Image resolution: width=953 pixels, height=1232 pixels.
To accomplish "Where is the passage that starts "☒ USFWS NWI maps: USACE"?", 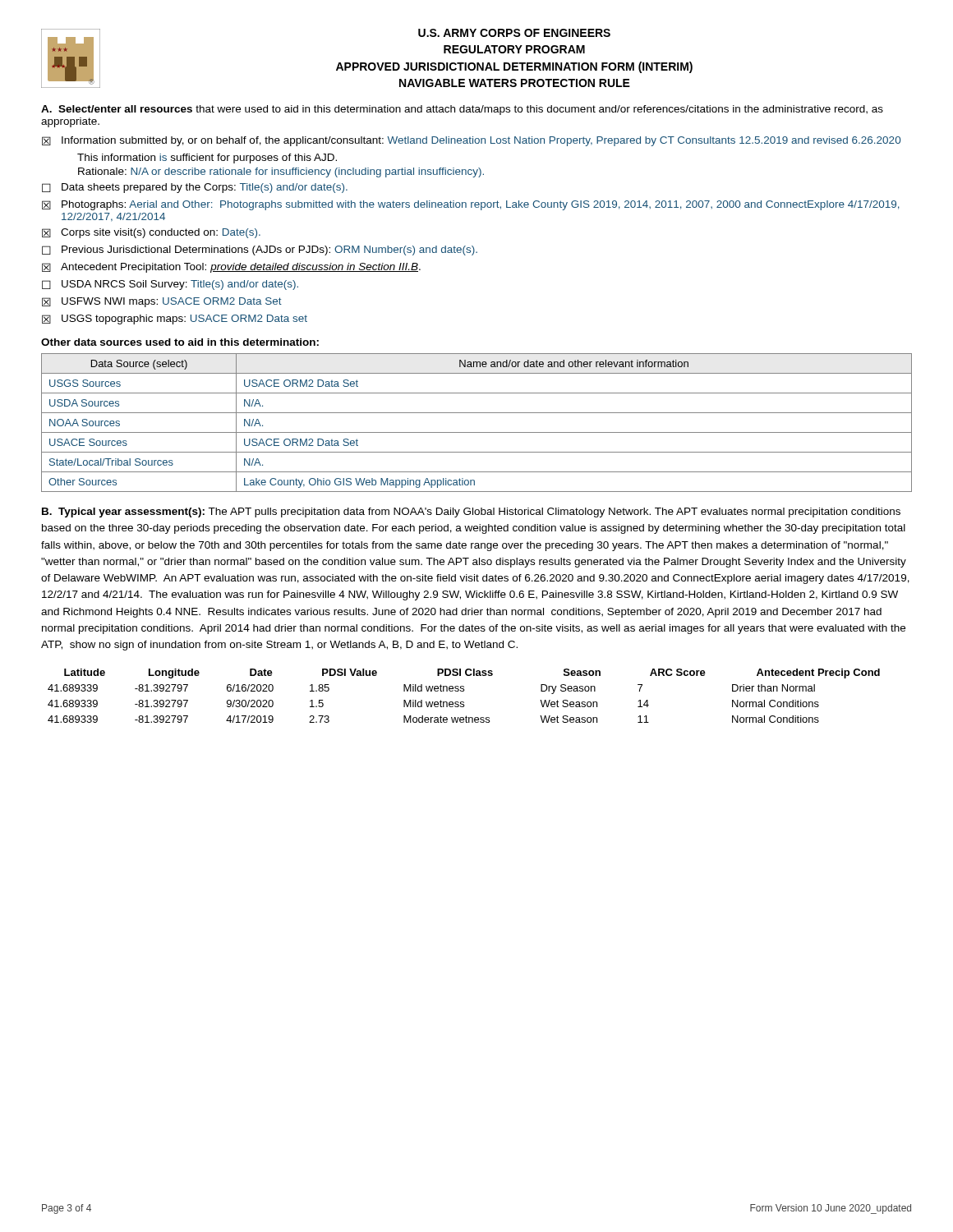I will coord(161,302).
